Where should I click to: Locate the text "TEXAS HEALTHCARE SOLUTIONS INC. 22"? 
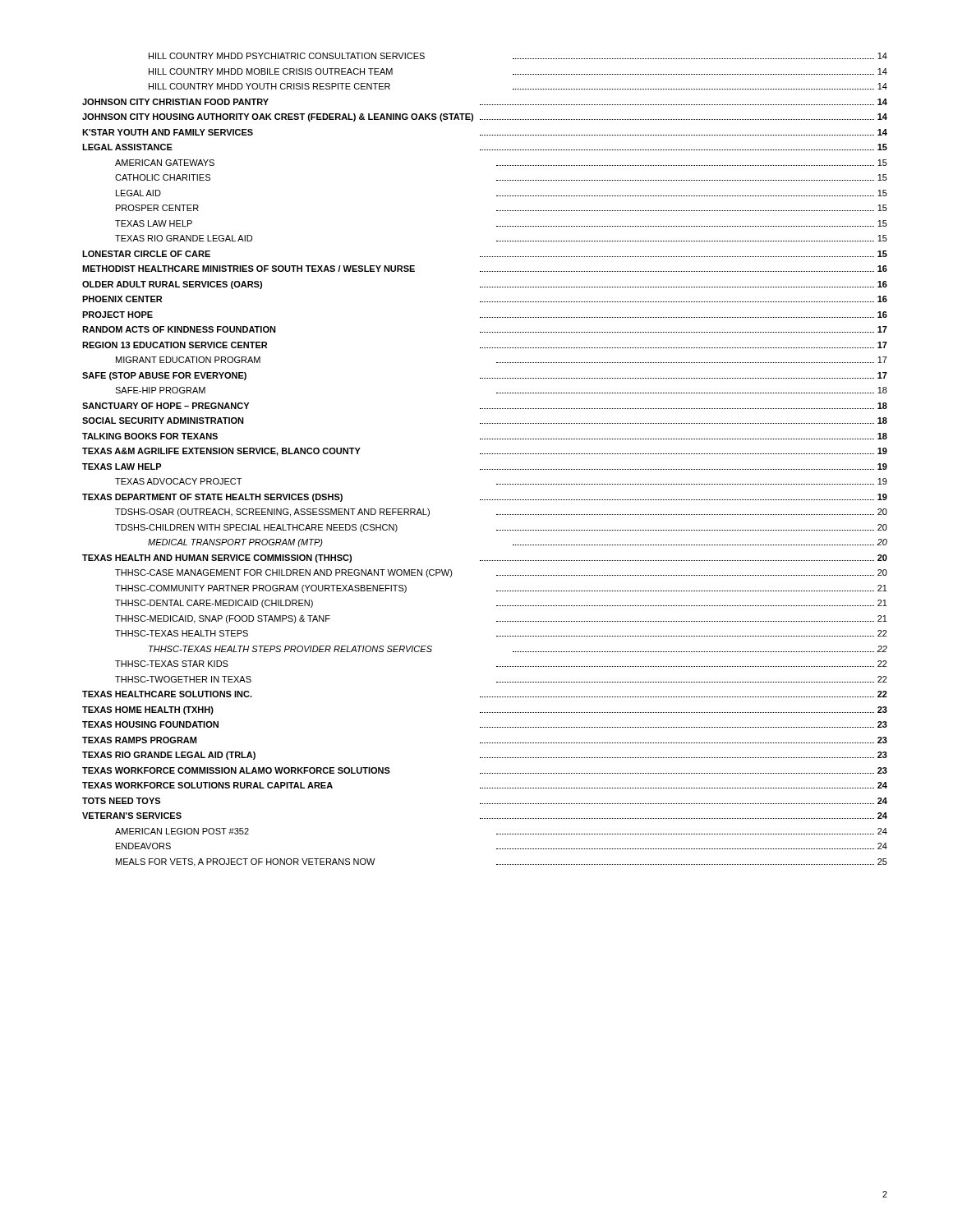pyautogui.click(x=485, y=694)
